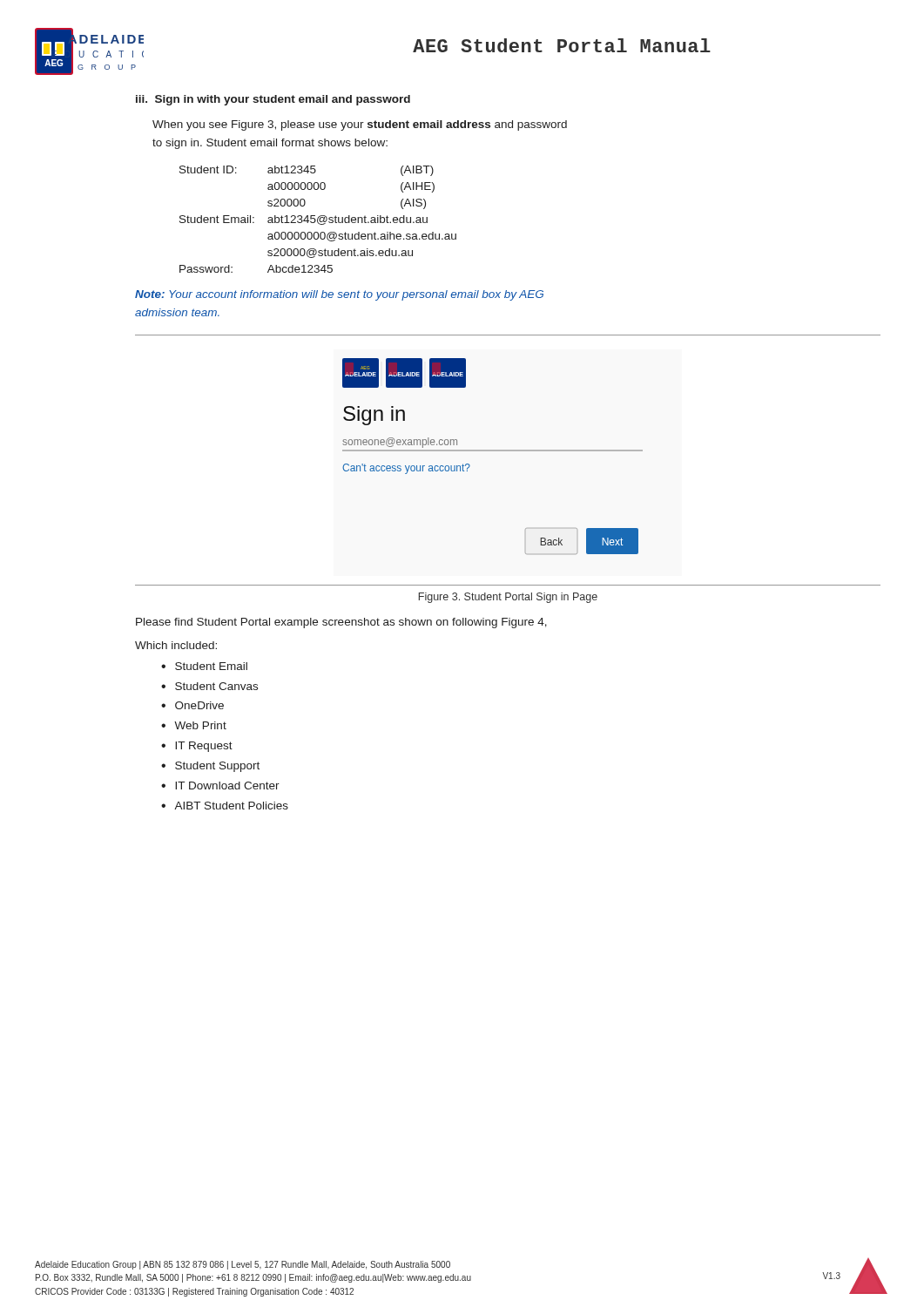Image resolution: width=924 pixels, height=1307 pixels.
Task: Navigate to the text starting "•Student Support"
Action: [210, 766]
